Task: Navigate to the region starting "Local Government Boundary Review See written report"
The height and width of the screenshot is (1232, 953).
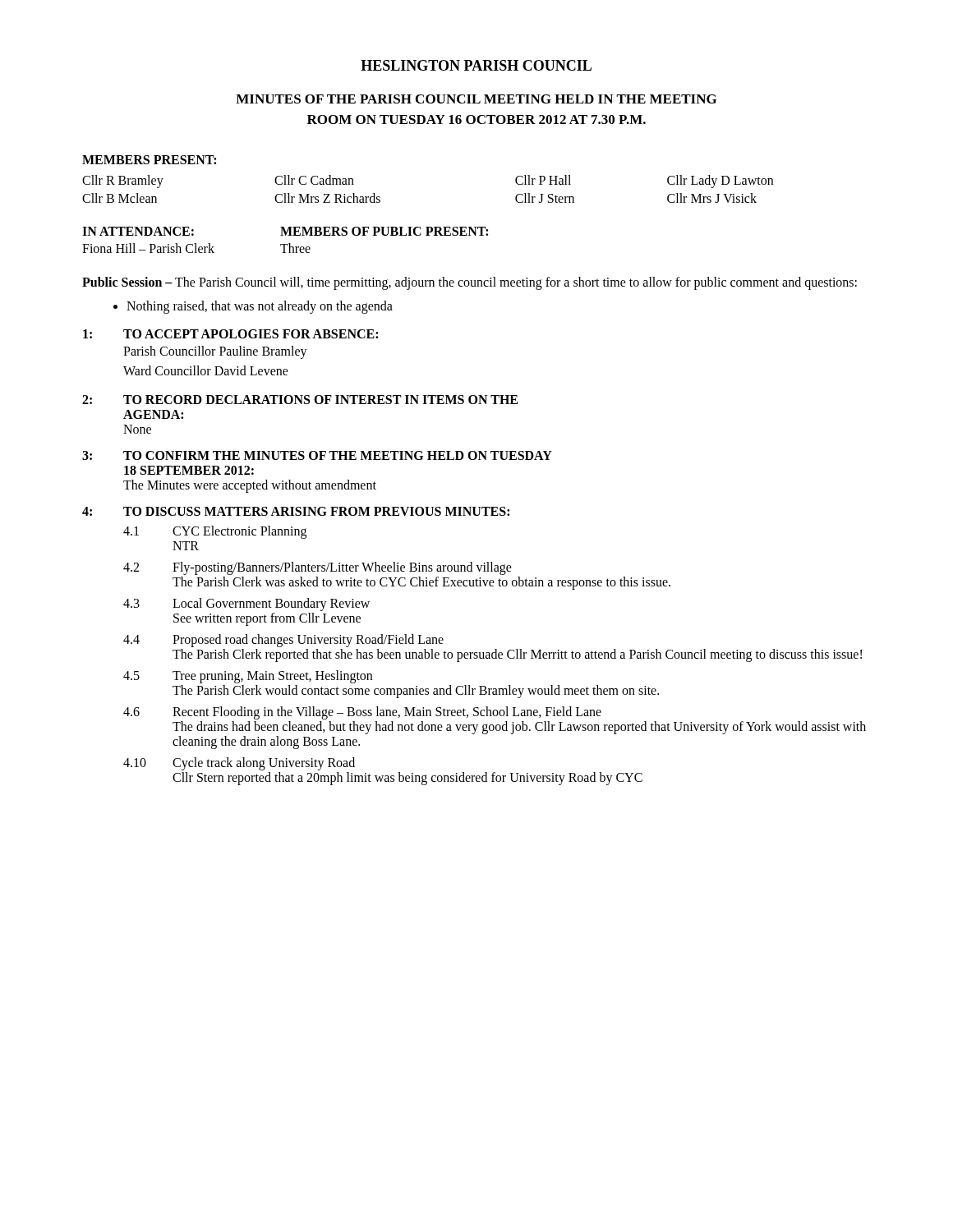Action: (x=271, y=611)
